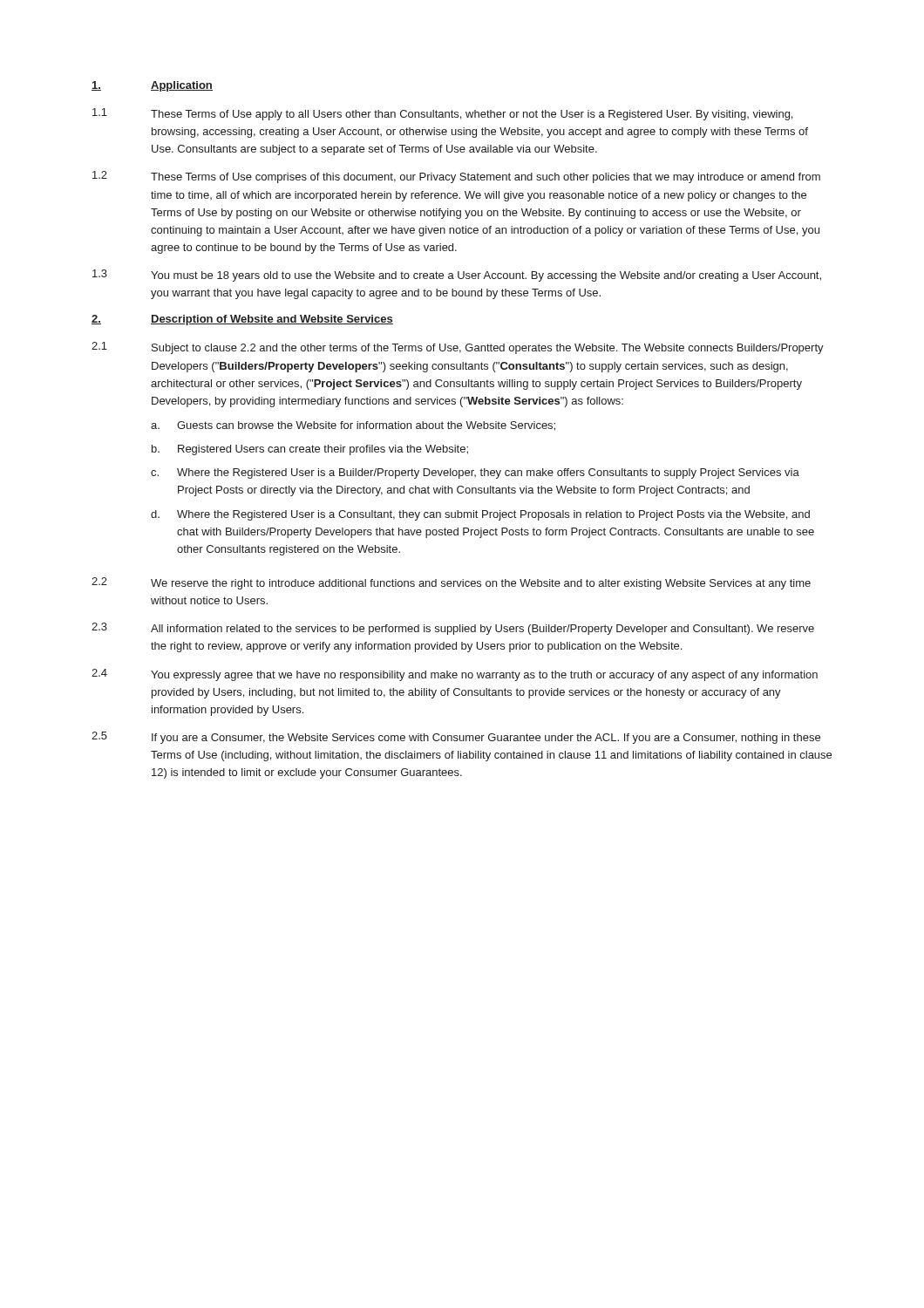Screen dimensions: 1308x924
Task: Locate the block of text that opens with "2 These Terms of Use comprises of this"
Action: point(462,213)
